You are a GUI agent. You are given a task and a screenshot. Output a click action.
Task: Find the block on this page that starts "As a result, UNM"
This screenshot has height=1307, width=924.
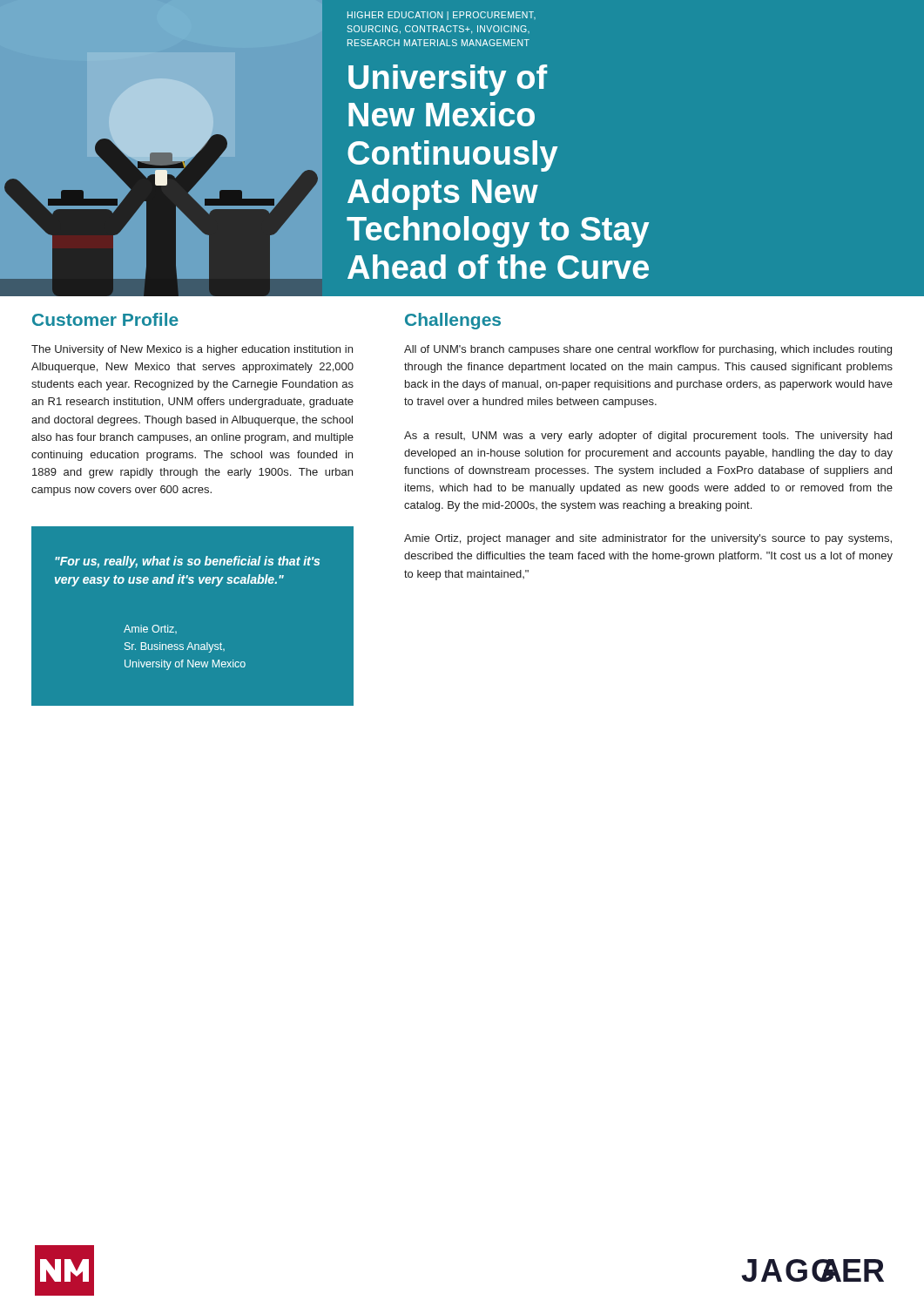pyautogui.click(x=648, y=470)
